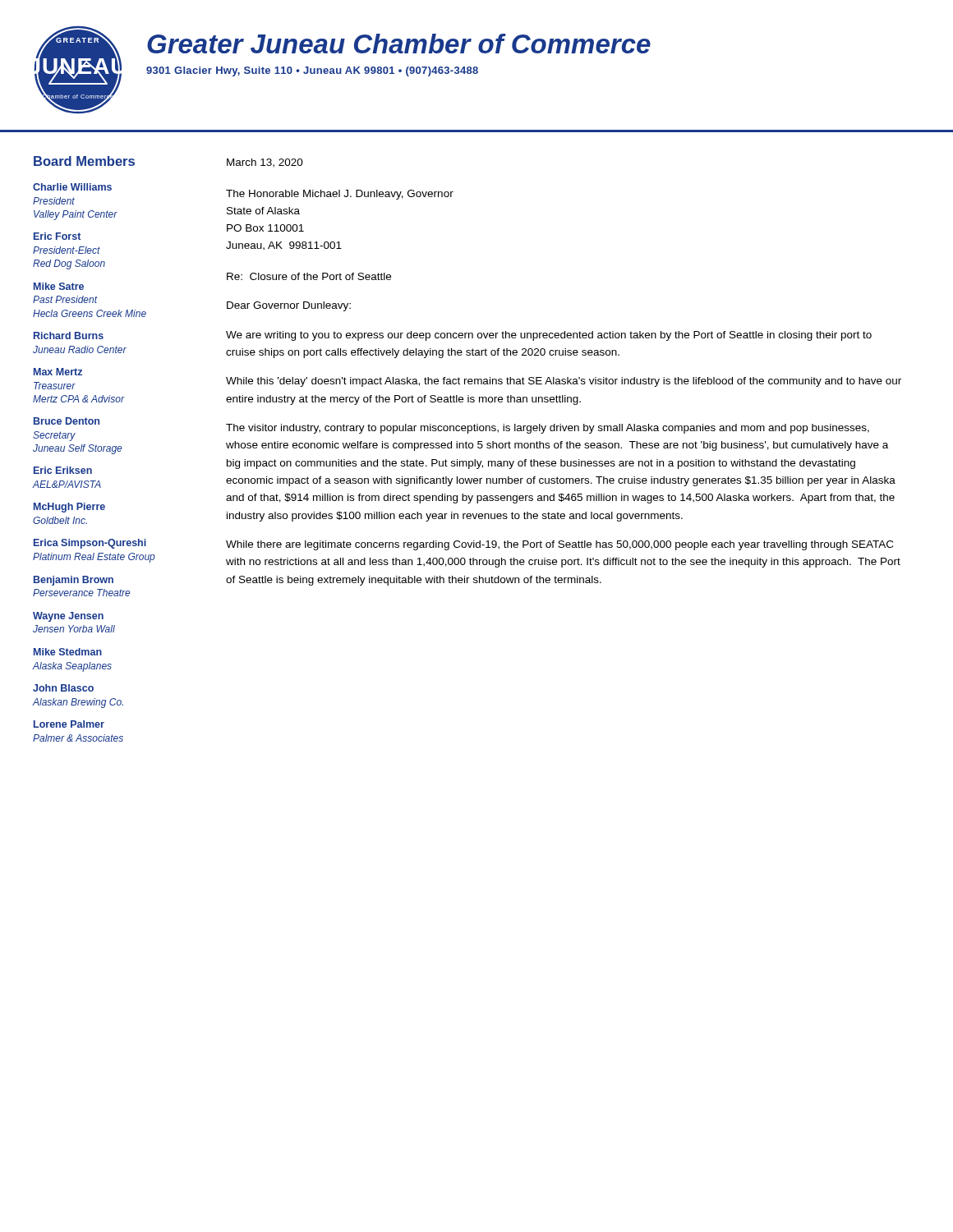The width and height of the screenshot is (953, 1232).
Task: Locate the text starting "Bruce Denton Secretary Juneau Self Storage"
Action: 113,435
